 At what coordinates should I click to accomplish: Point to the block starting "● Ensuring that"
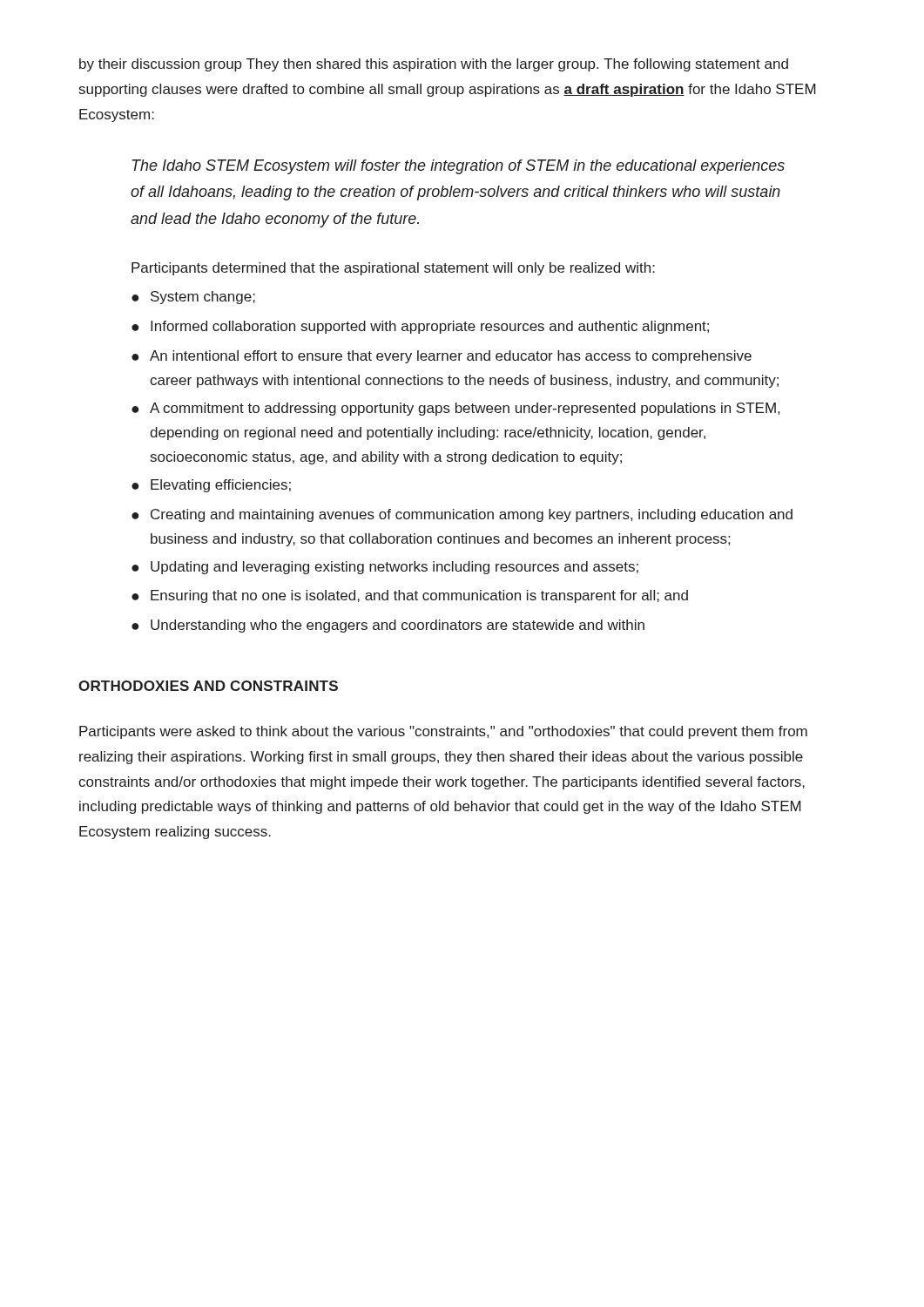[x=462, y=597]
